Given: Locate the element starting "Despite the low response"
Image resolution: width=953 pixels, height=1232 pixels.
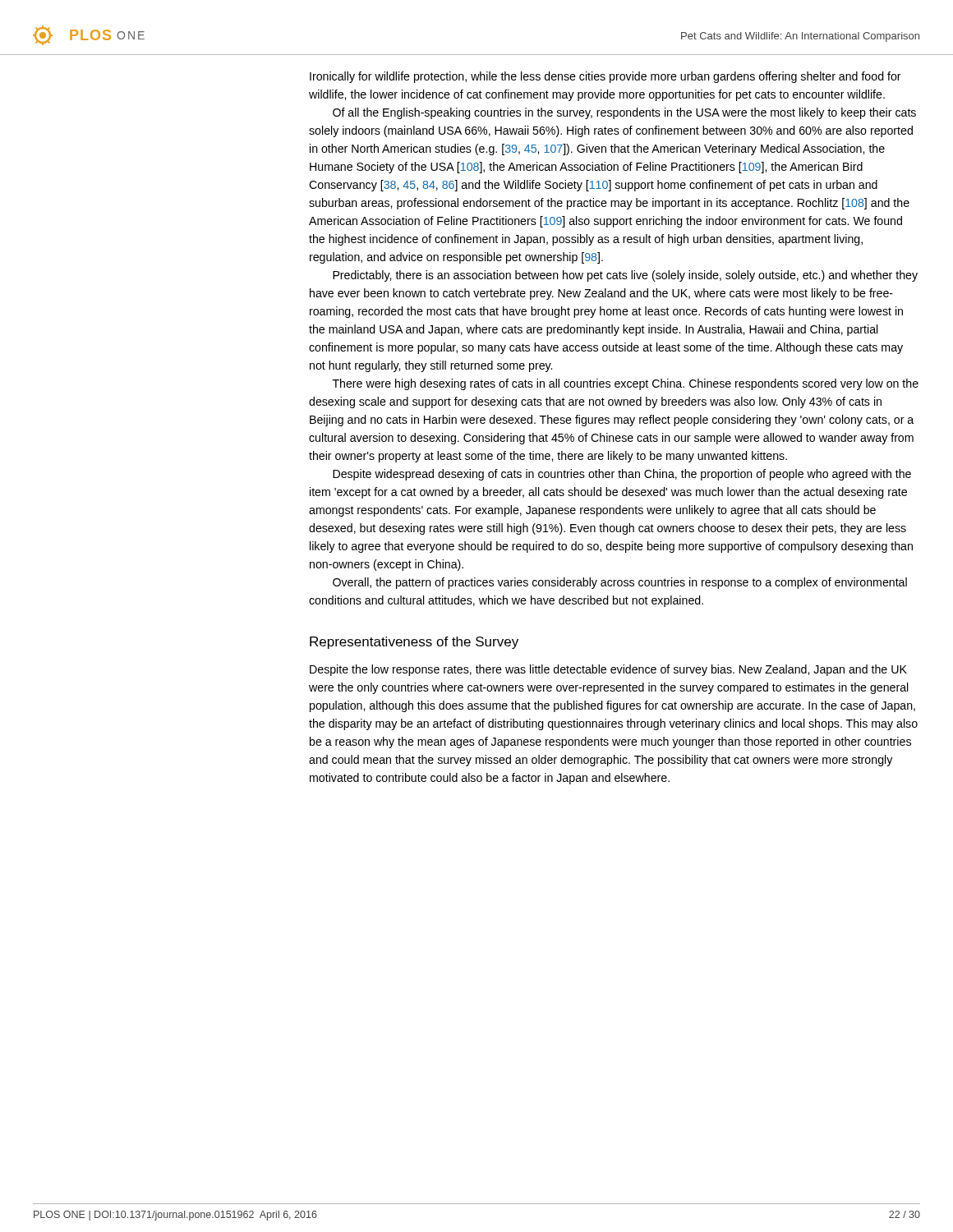Looking at the screenshot, I should [x=614, y=724].
